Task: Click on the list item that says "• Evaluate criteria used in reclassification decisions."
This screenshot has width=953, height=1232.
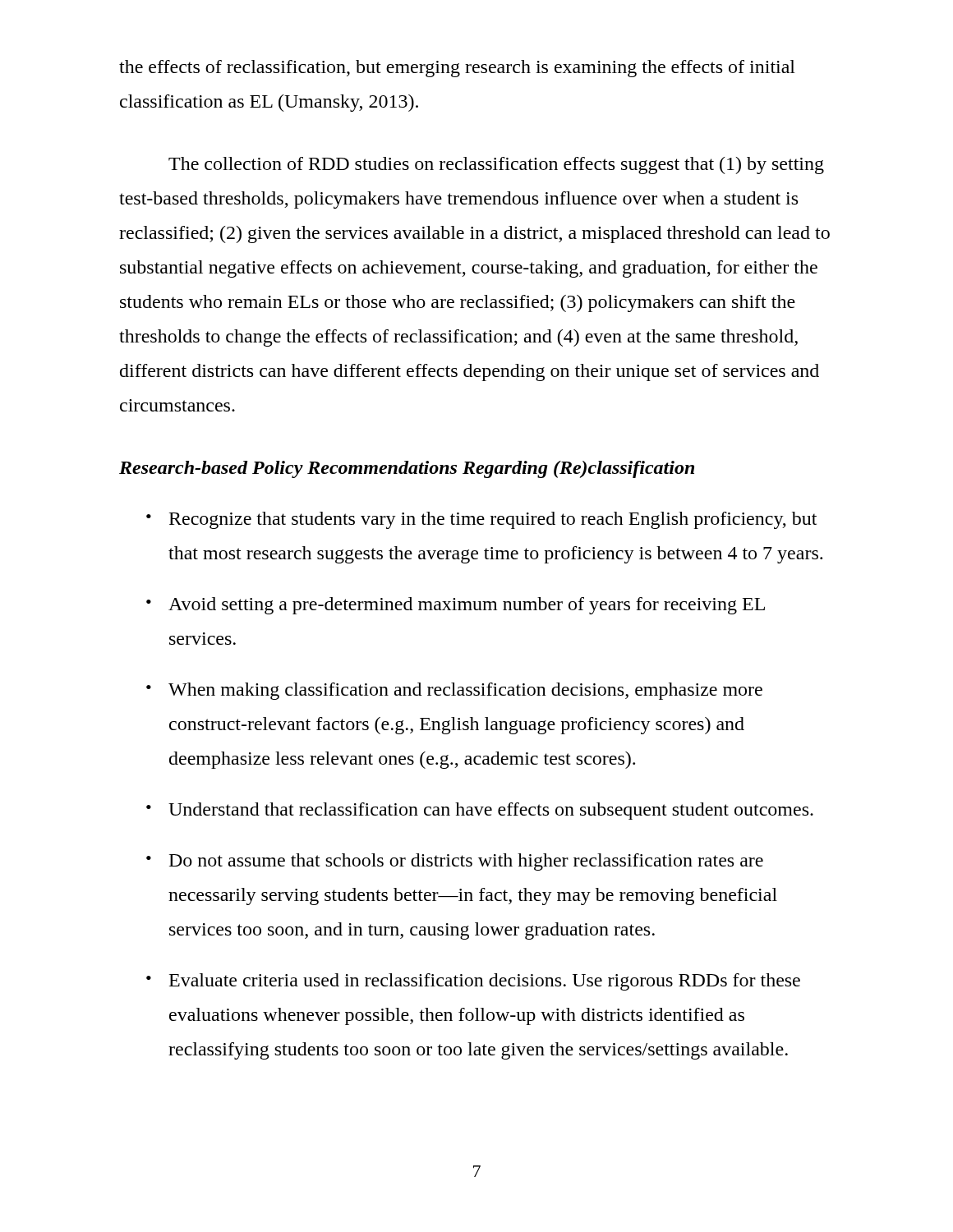Action: click(x=490, y=1014)
